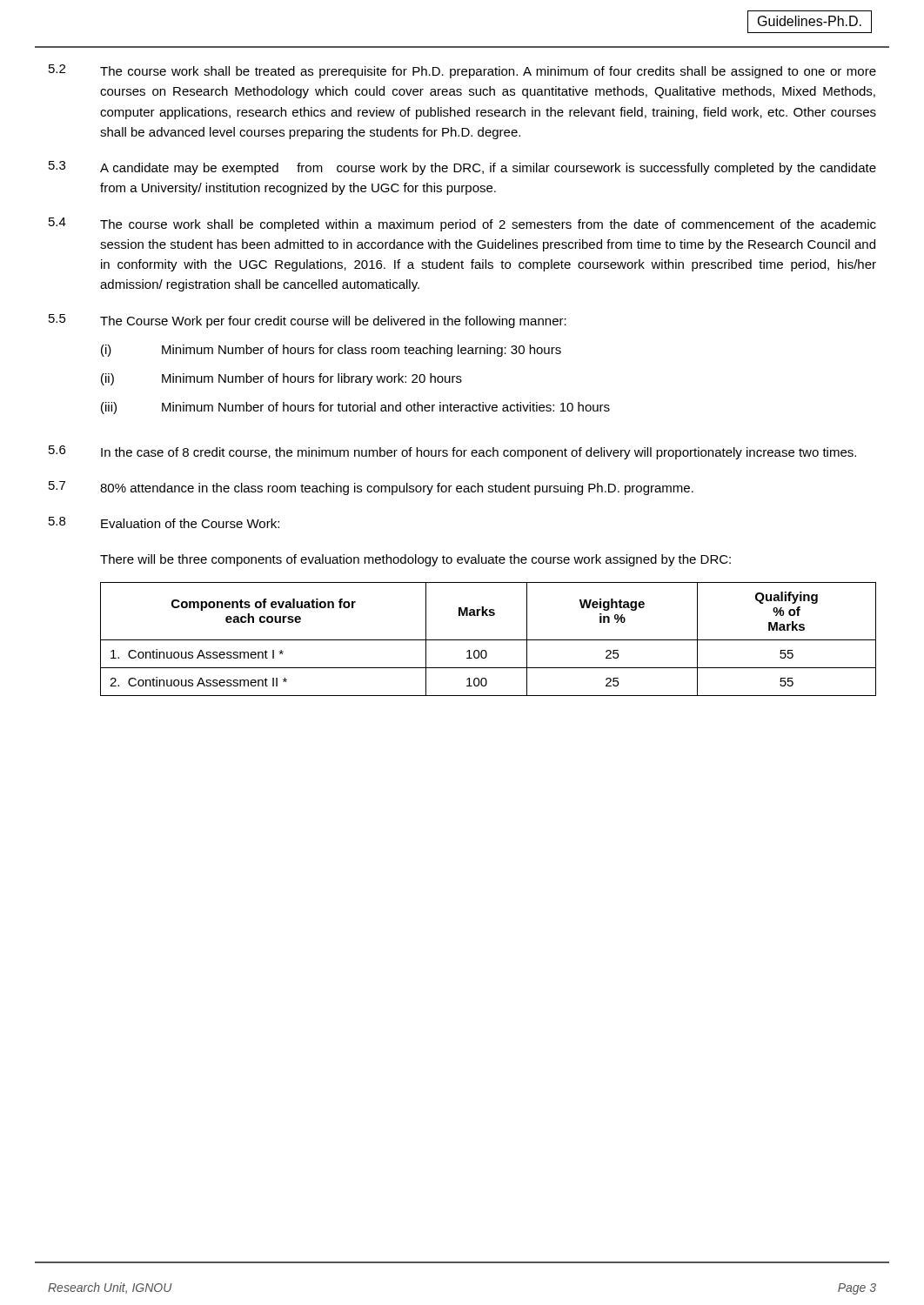Select the table that reads "Qualifying % of Marks"
Screen dimensions: 1305x924
pyautogui.click(x=488, y=639)
